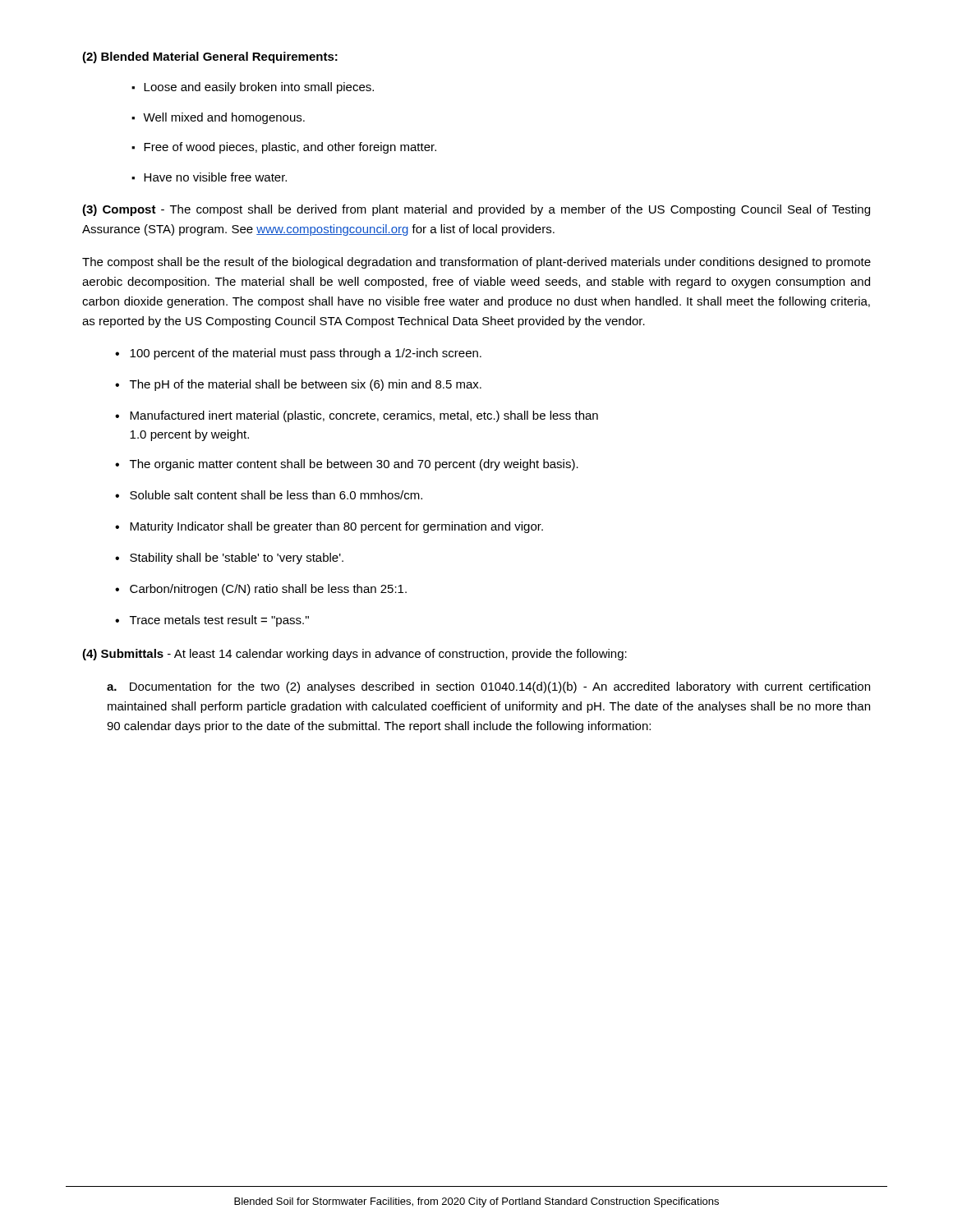Select the element starting "Stability shall be 'stable' to 'very"

[x=237, y=557]
